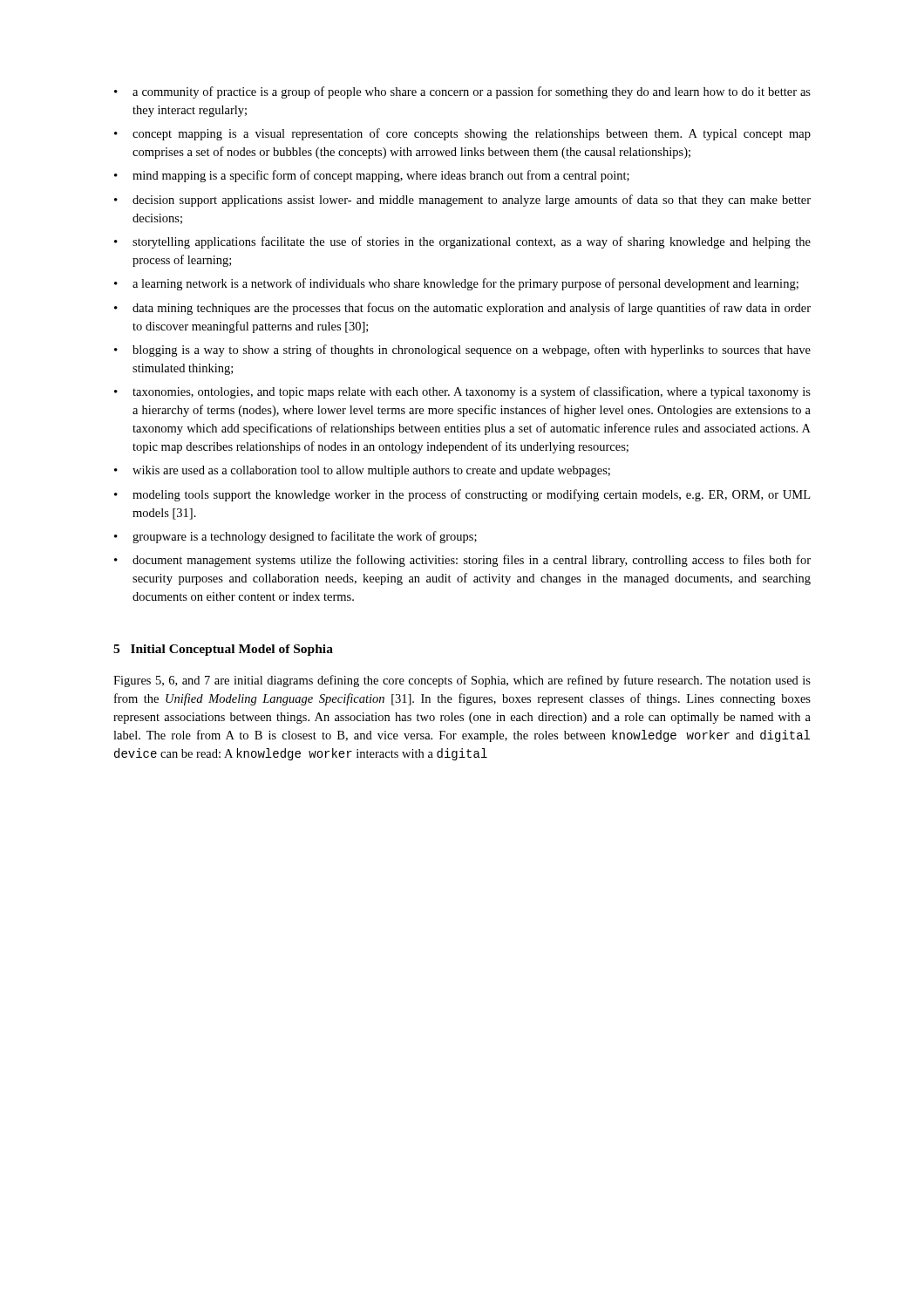This screenshot has height=1308, width=924.
Task: Where is the passage that starts "Figures 5, 6, and 7 are"?
Action: (x=462, y=717)
